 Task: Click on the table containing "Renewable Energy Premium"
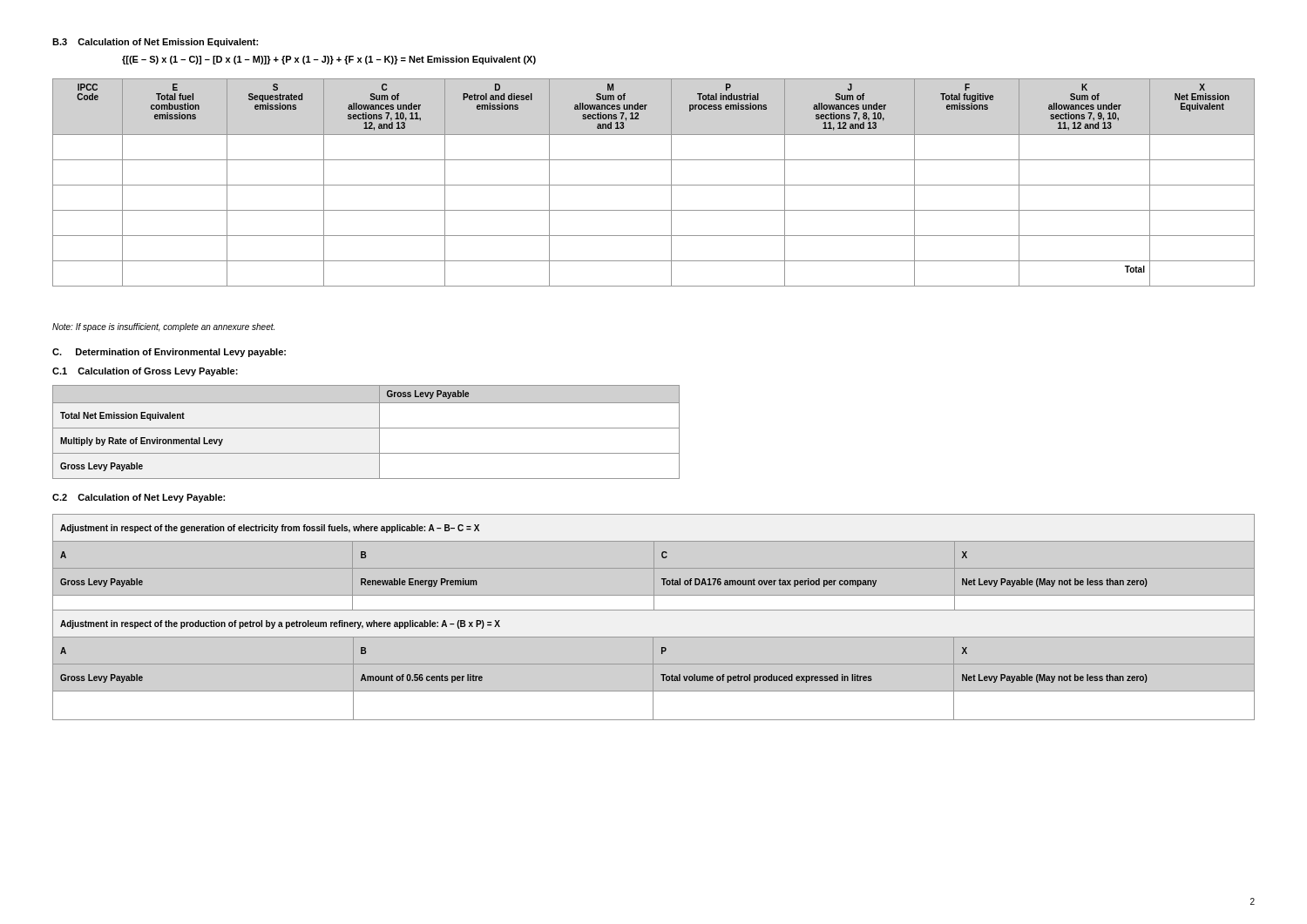tap(654, 569)
